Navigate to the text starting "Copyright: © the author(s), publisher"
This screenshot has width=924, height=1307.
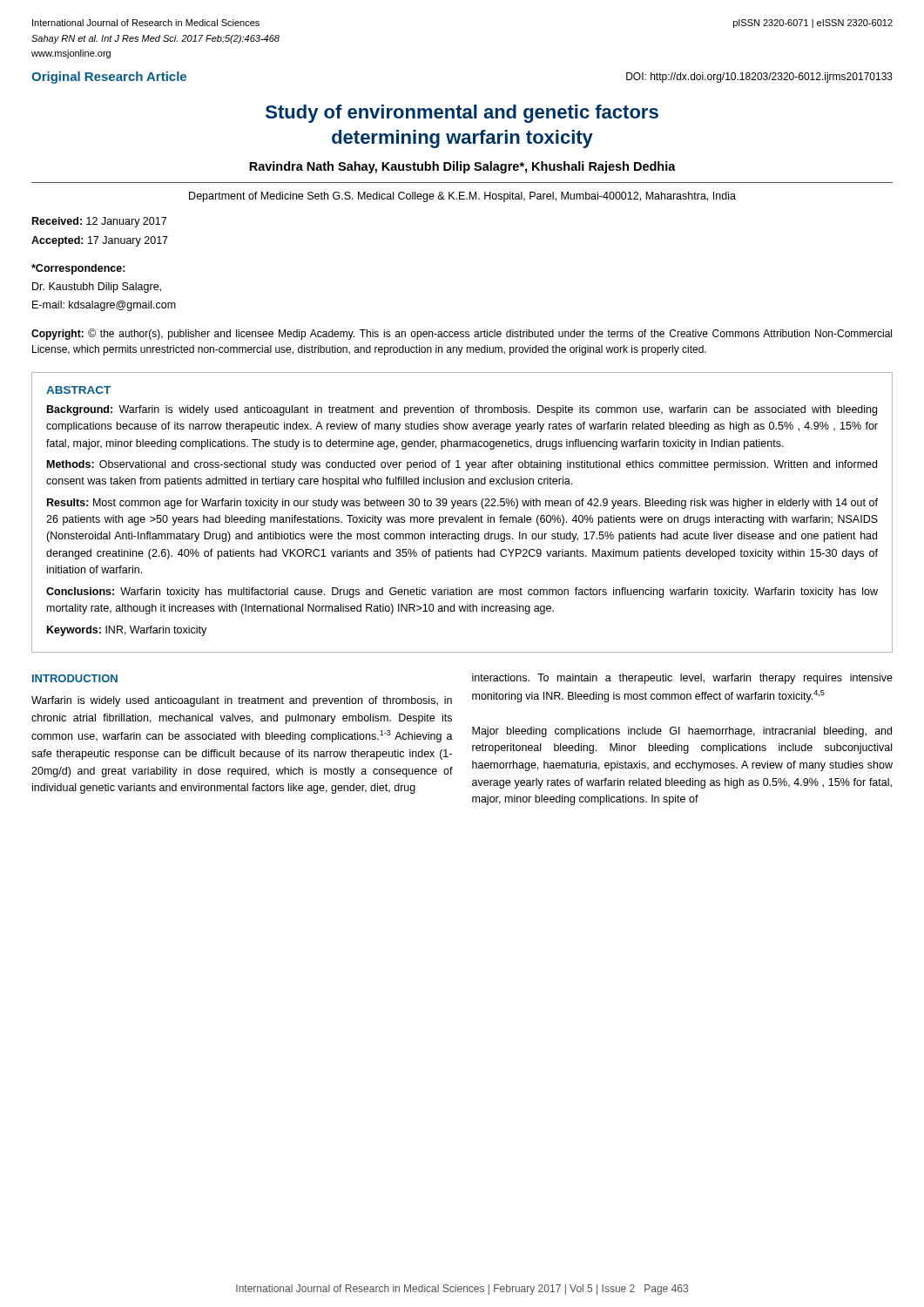click(462, 342)
